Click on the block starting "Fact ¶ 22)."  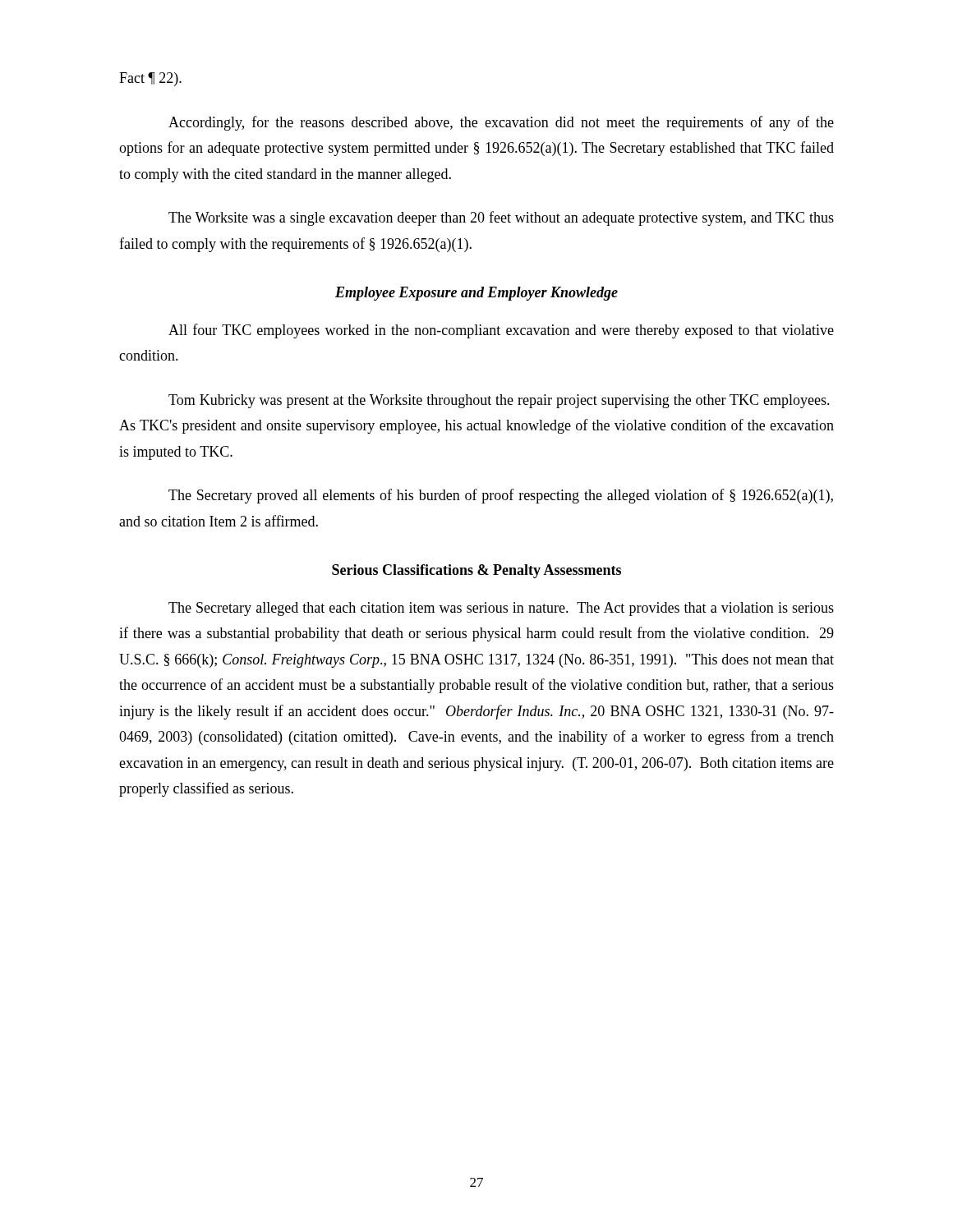pyautogui.click(x=151, y=78)
